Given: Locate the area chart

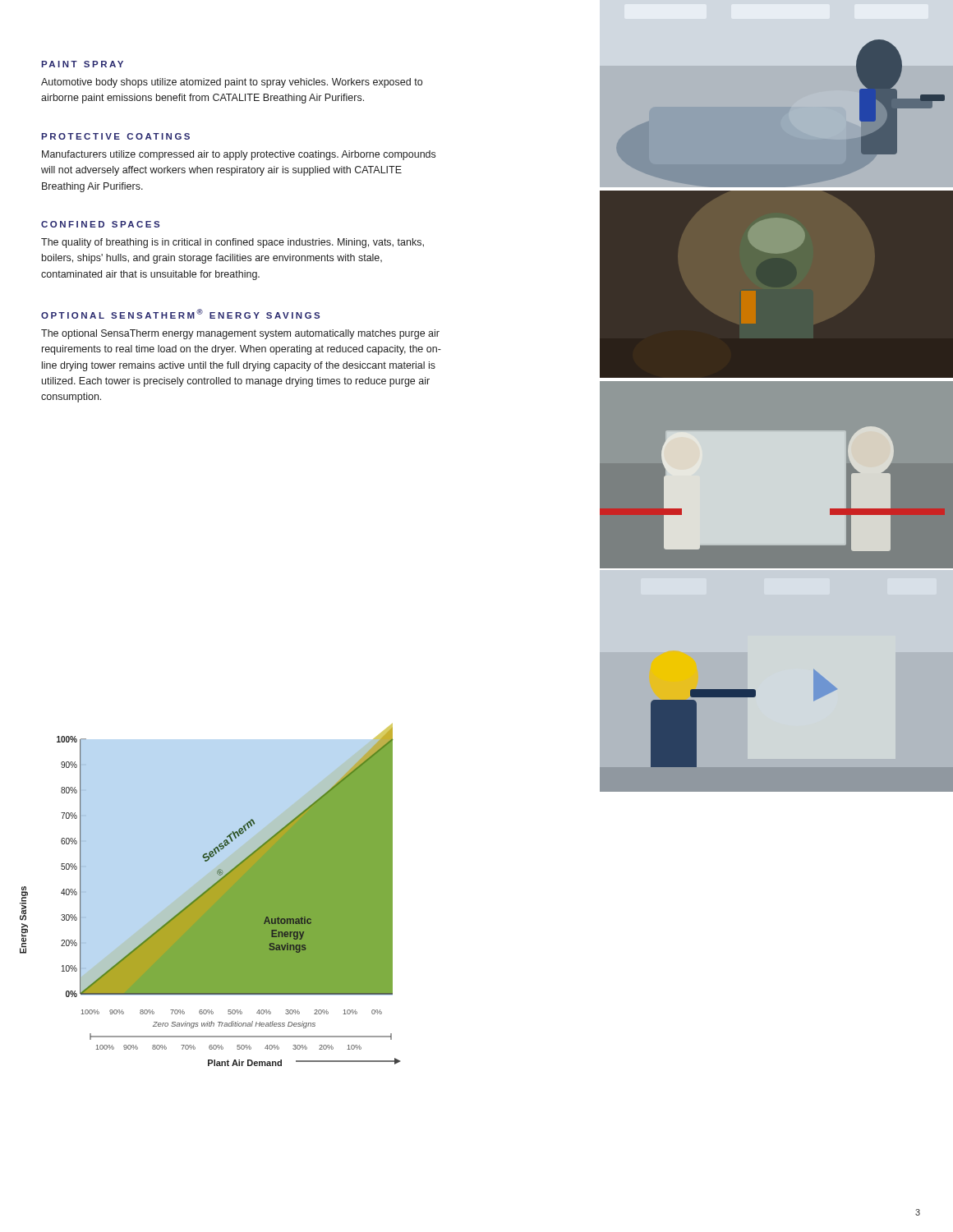Looking at the screenshot, I should [x=251, y=895].
